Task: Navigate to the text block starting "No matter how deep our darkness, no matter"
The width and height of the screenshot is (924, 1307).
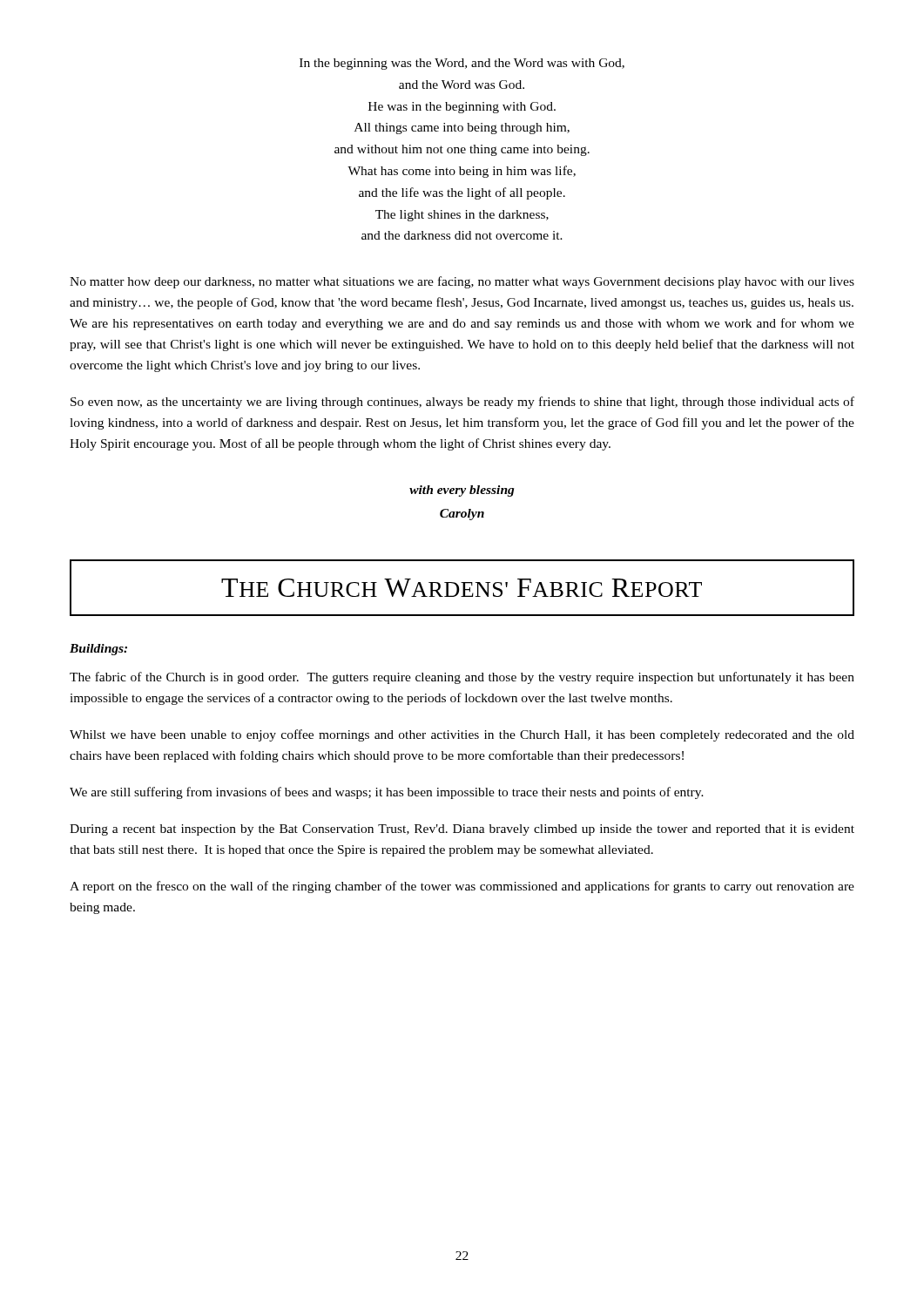Action: click(462, 323)
